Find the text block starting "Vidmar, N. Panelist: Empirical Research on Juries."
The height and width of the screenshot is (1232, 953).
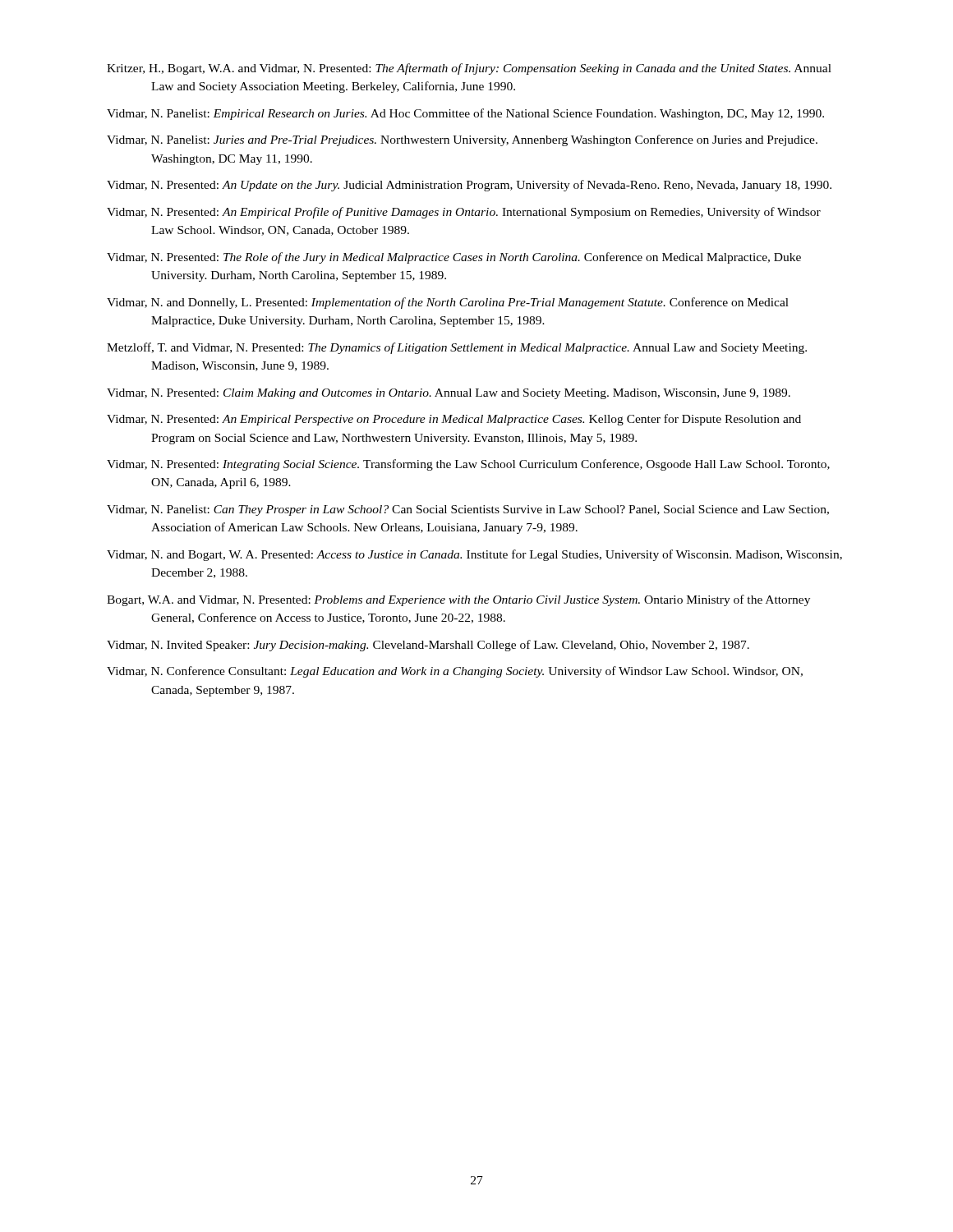[x=476, y=113]
